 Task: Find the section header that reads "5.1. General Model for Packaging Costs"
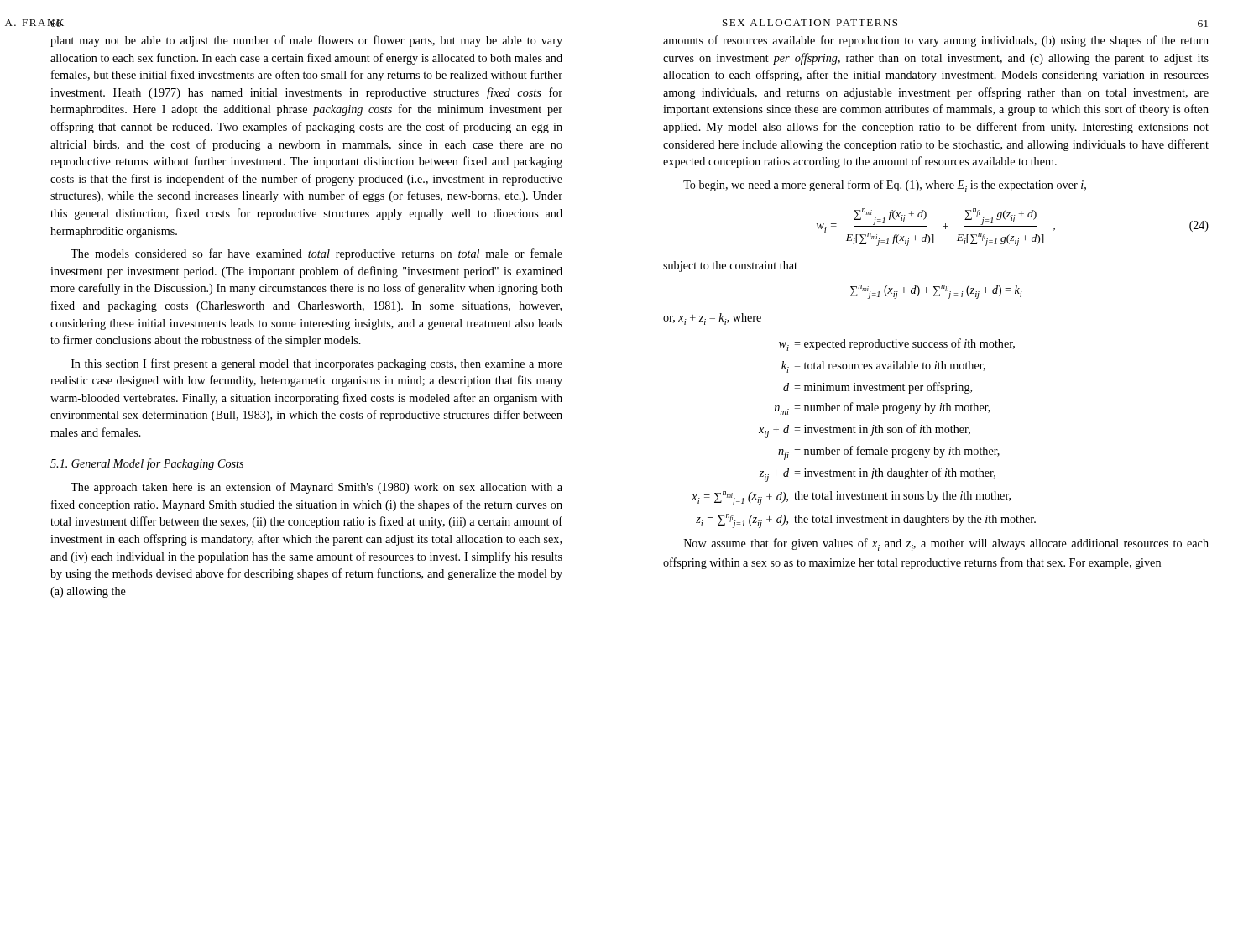point(147,464)
